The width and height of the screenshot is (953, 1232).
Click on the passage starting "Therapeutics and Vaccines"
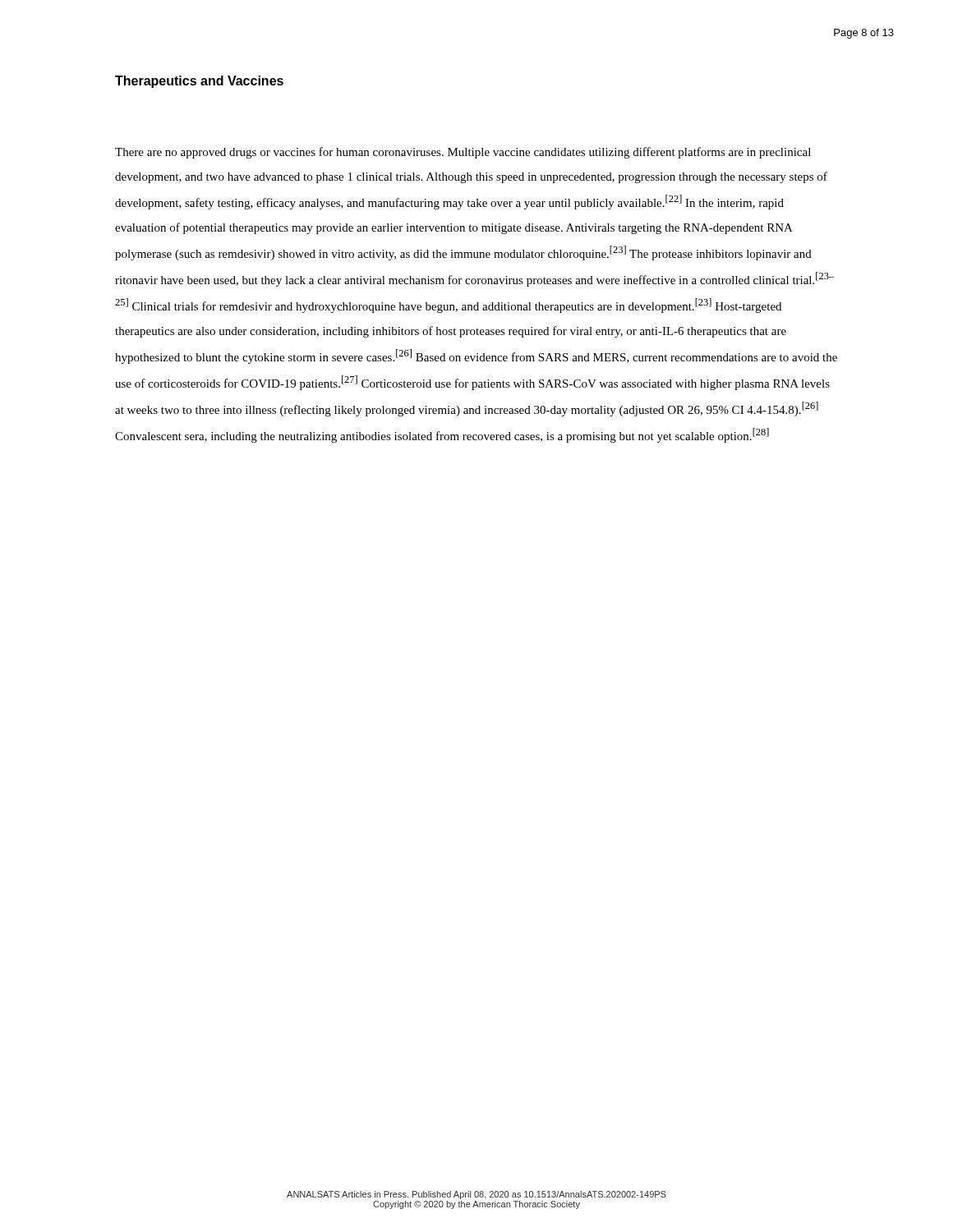[x=199, y=81]
